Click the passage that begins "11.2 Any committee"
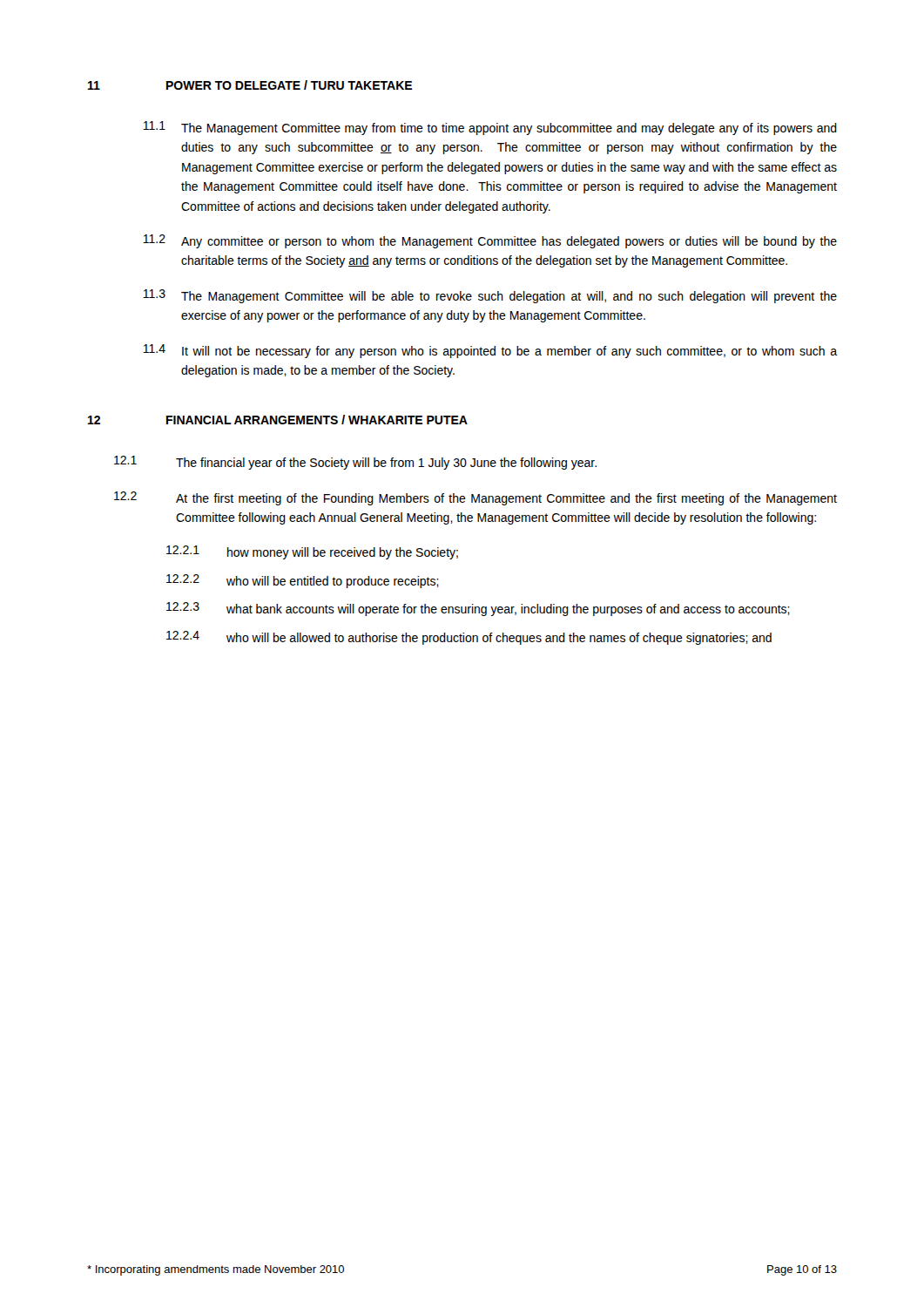The width and height of the screenshot is (924, 1307). (462, 251)
